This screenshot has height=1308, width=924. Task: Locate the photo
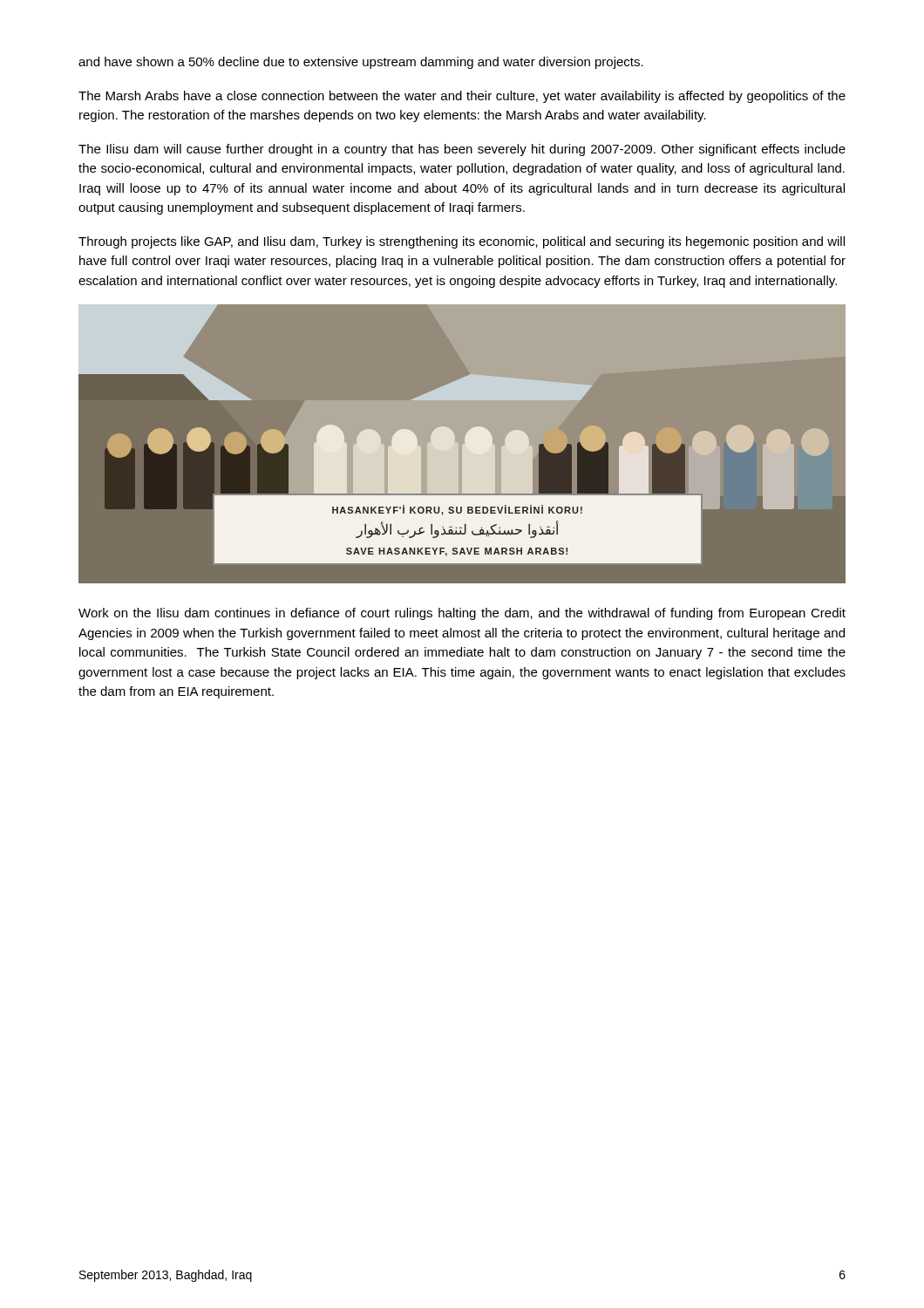(x=462, y=445)
